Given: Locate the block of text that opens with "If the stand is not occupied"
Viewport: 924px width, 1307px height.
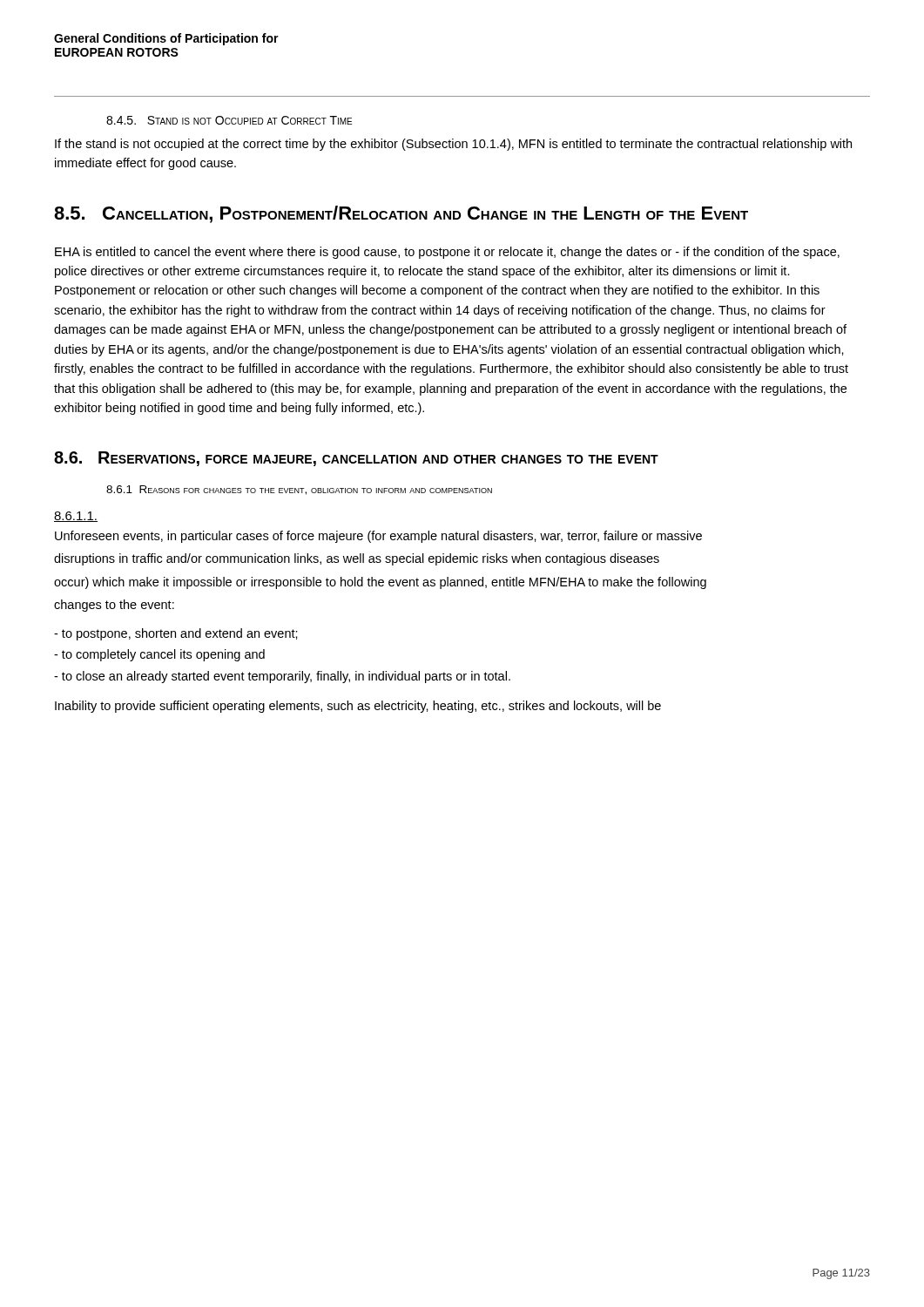Looking at the screenshot, I should [x=453, y=154].
